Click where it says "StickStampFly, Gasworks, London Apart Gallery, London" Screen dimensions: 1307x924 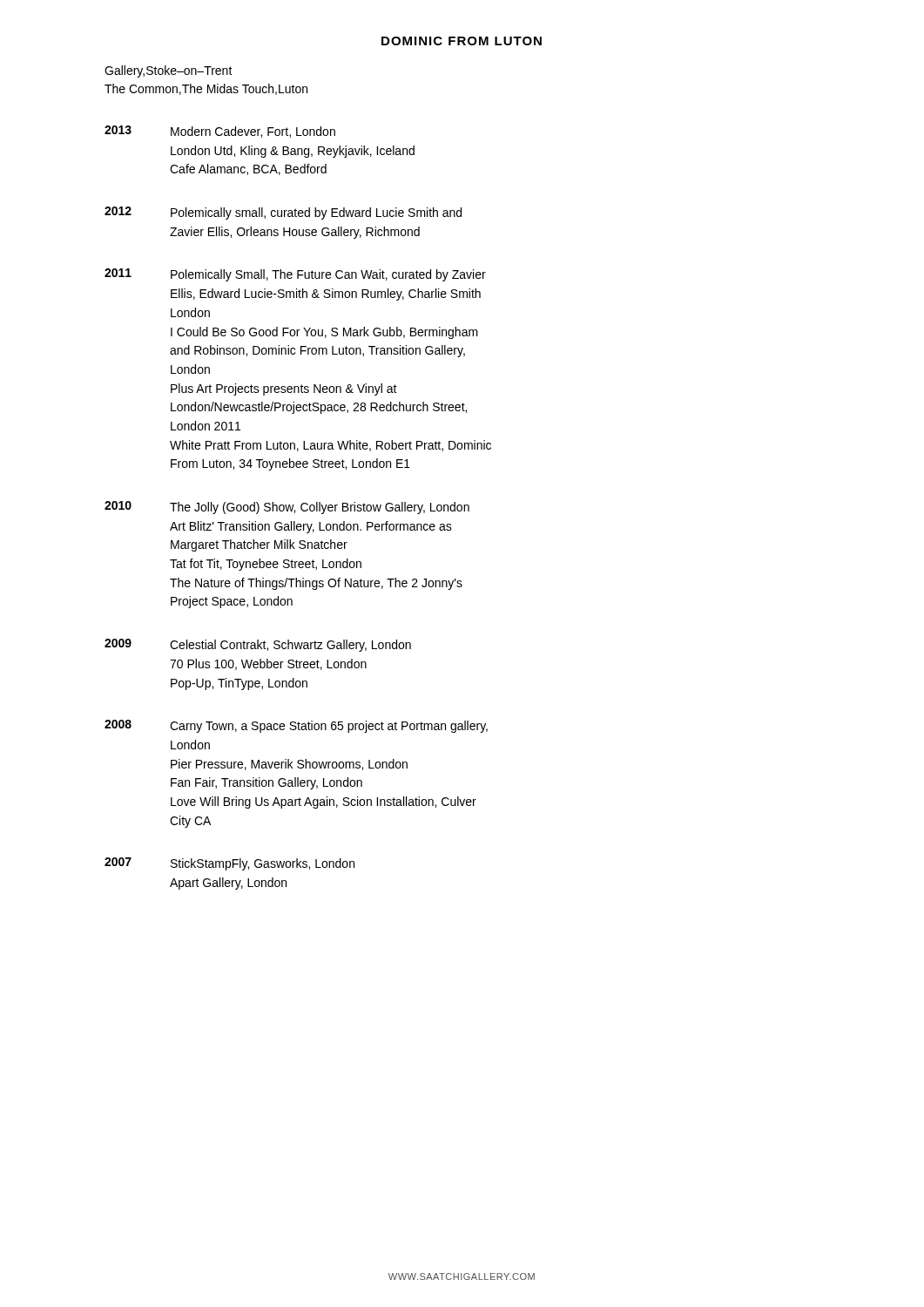click(263, 873)
